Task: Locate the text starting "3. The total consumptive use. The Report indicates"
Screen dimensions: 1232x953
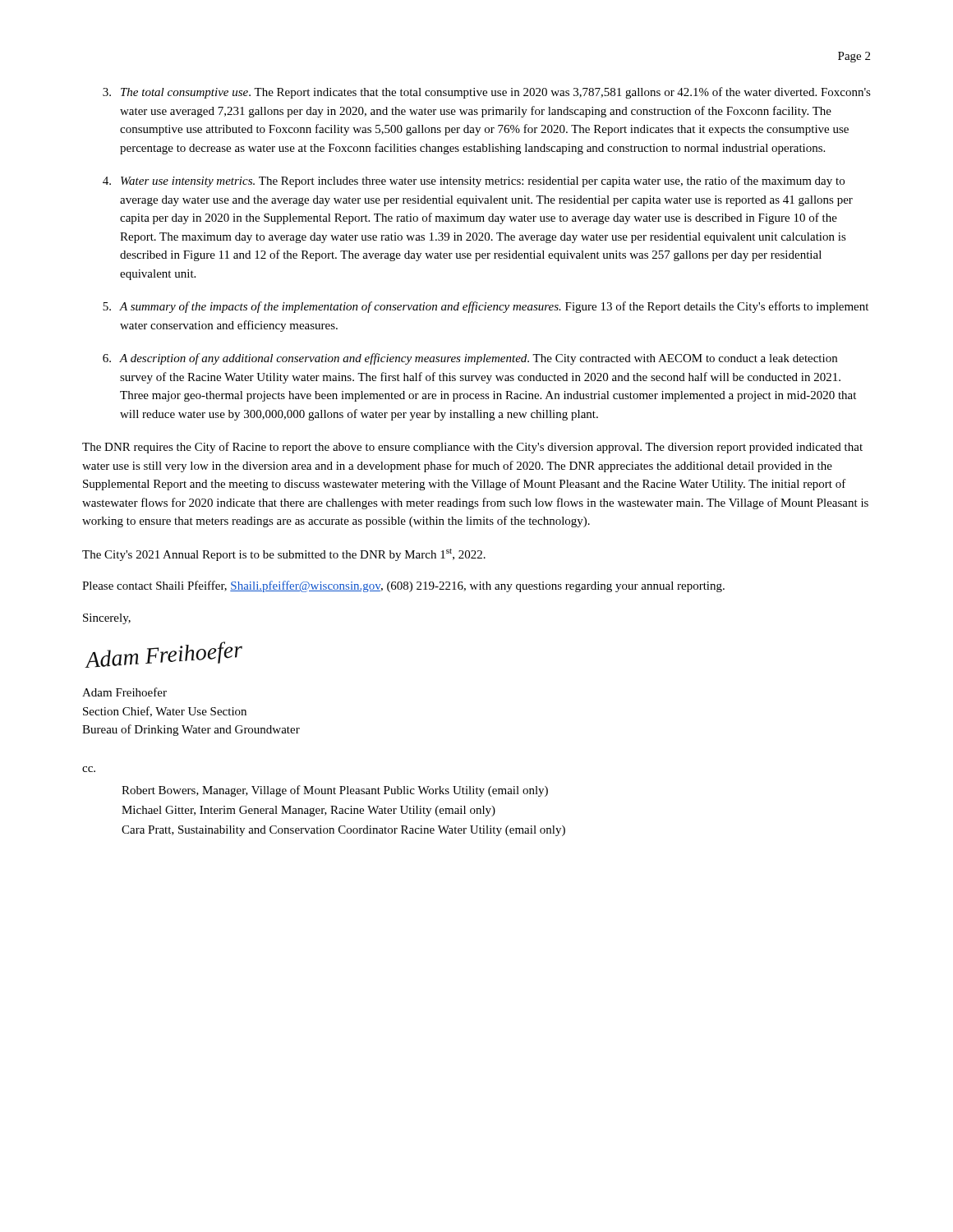Action: pos(476,120)
